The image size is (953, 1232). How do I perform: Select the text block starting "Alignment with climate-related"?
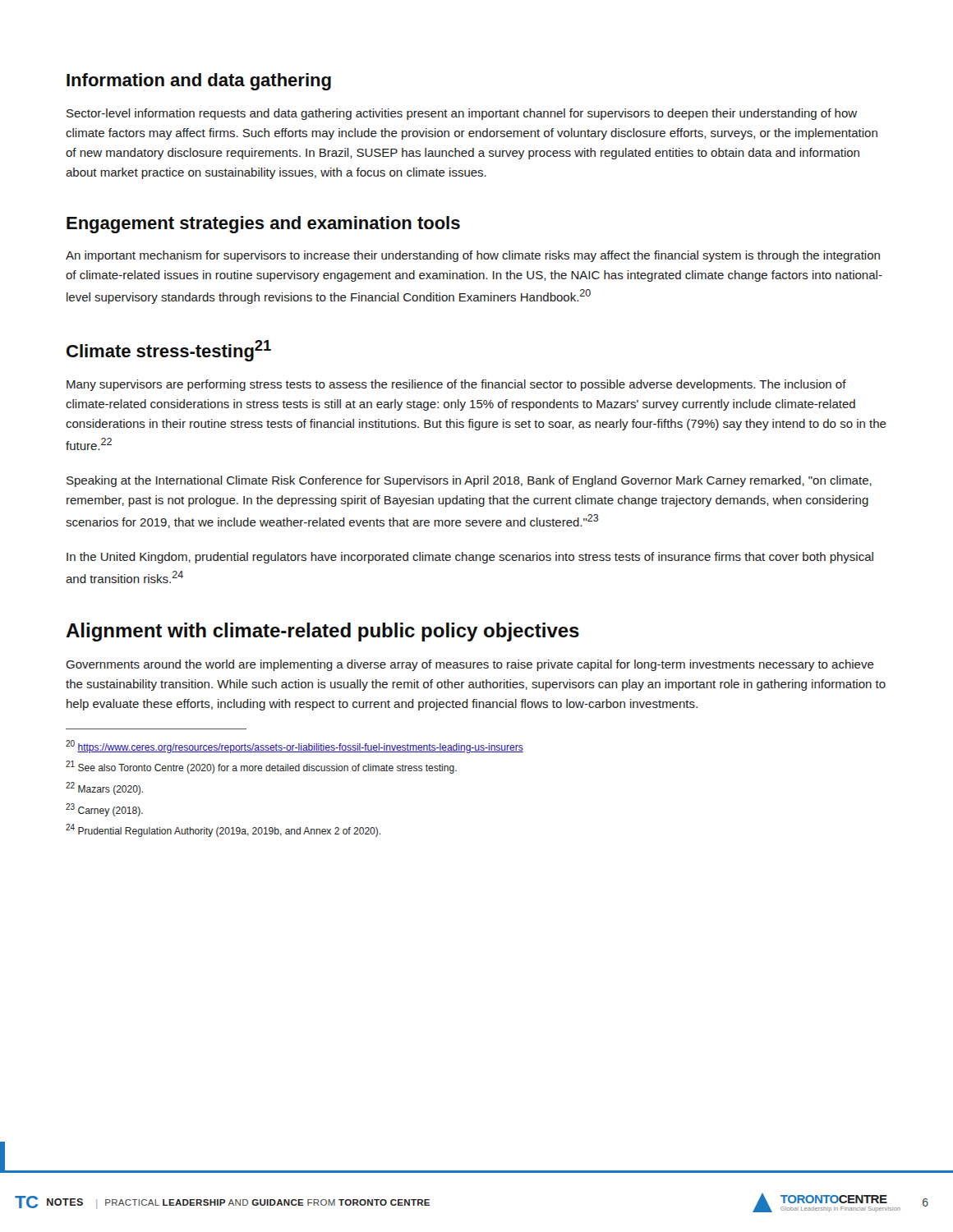coord(323,630)
